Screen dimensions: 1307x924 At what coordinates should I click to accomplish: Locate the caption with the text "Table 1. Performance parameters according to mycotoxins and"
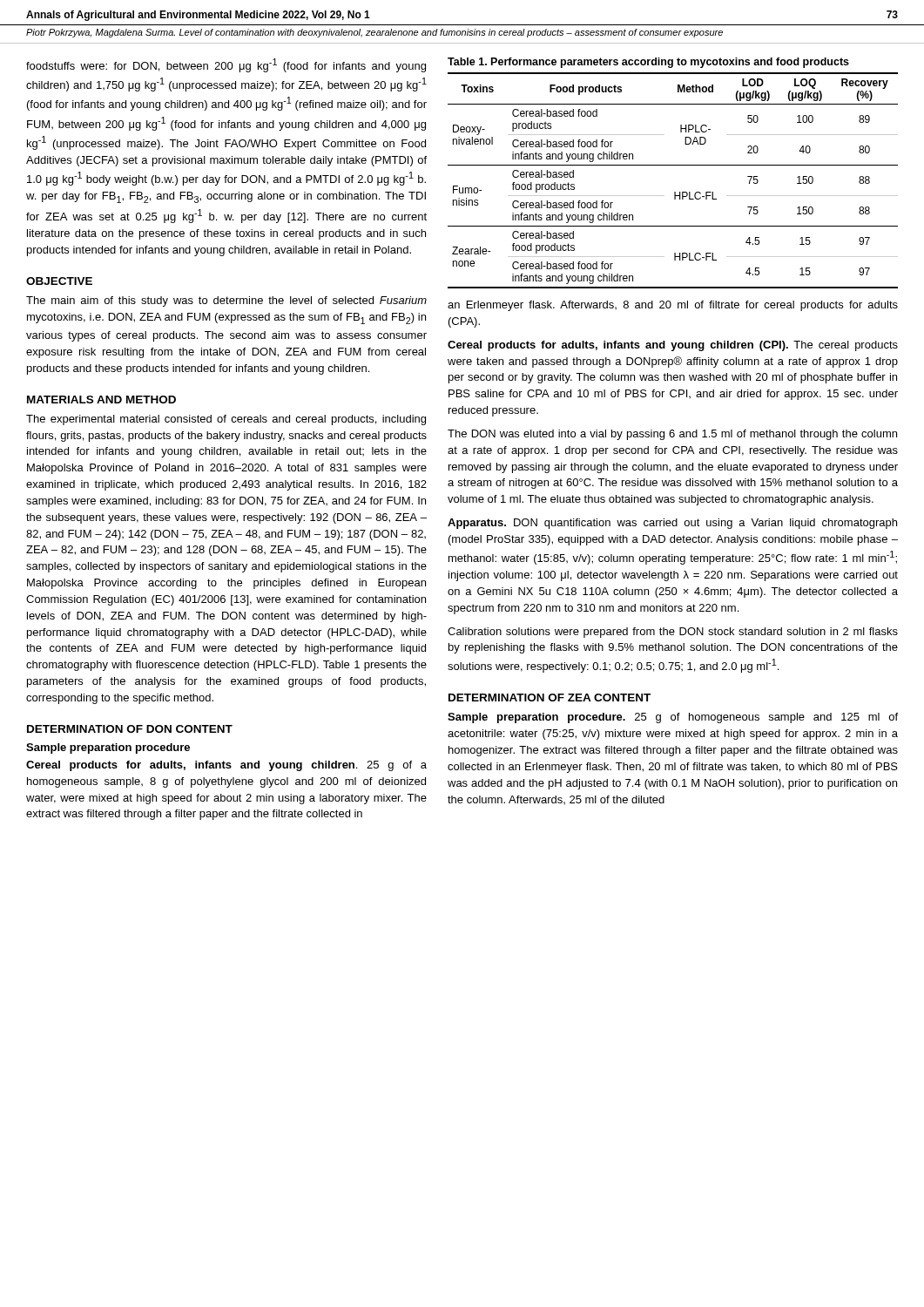[x=648, y=62]
